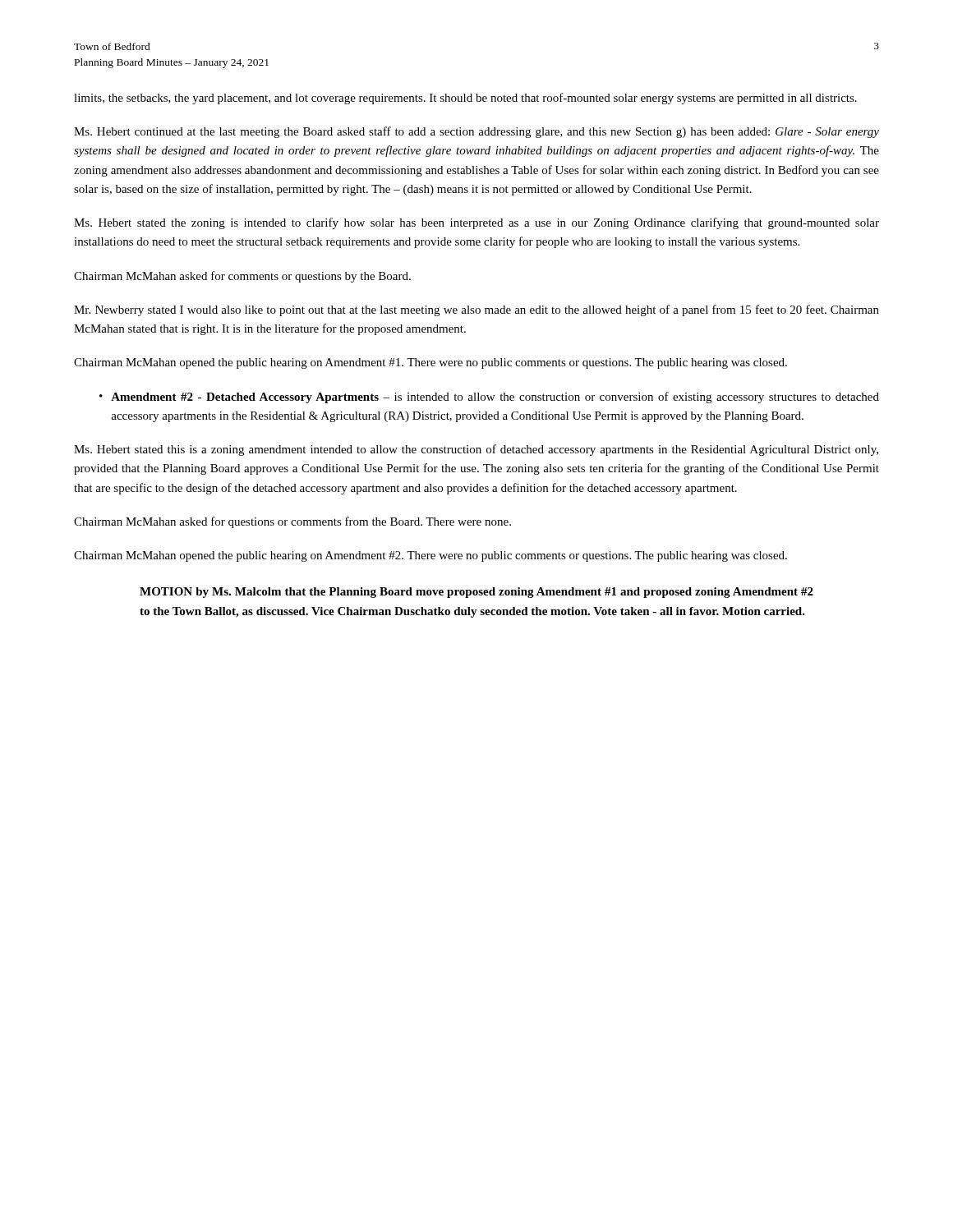Click on the text block containing "Ms. Hebert stated this is a"
The width and height of the screenshot is (953, 1232).
[x=476, y=468]
